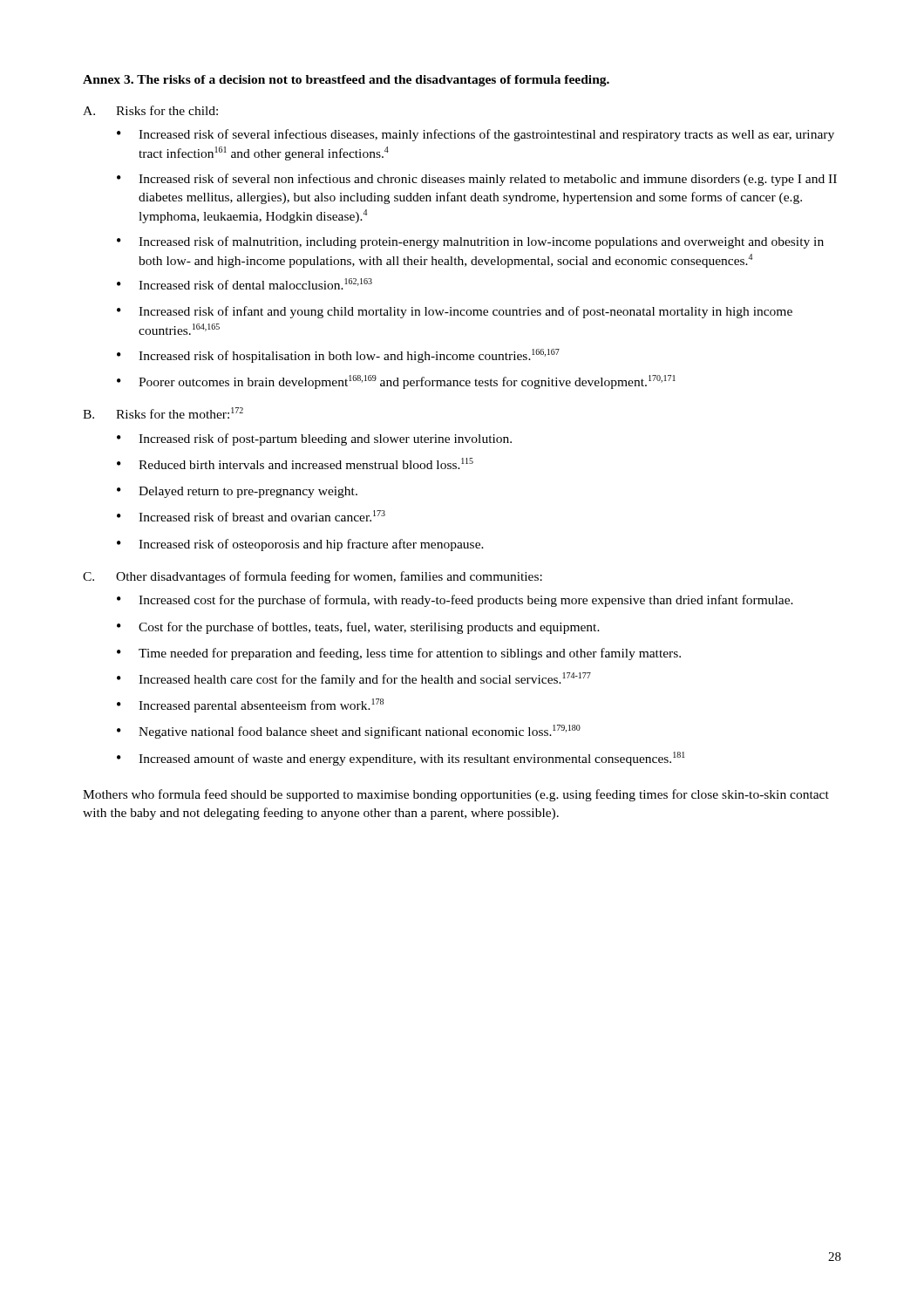Find the region starting "• Increased risk of post-partum bleeding"

click(x=314, y=438)
